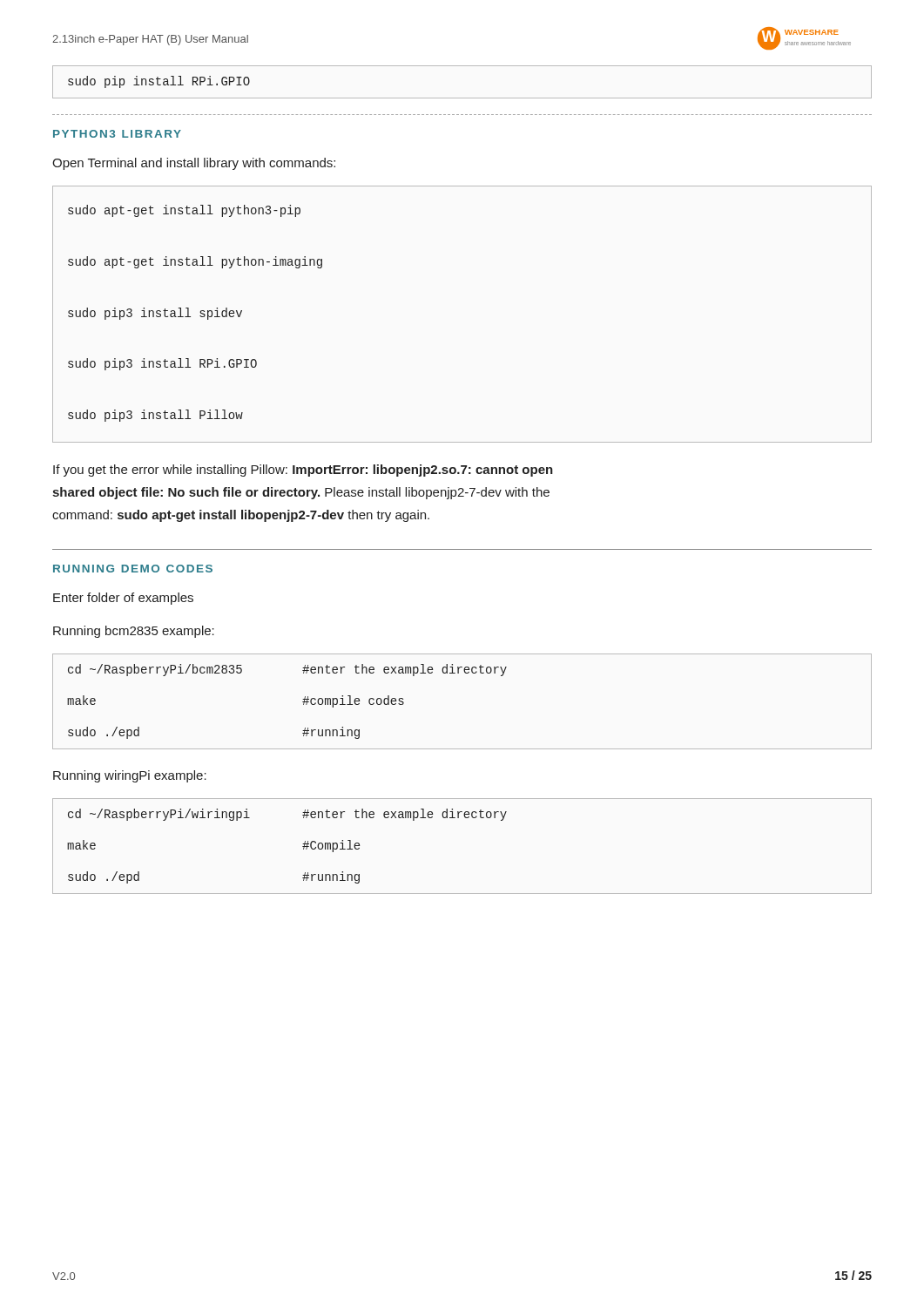Click on the passage starting "If you get the"
Screen dimensions: 1307x924
pos(303,492)
